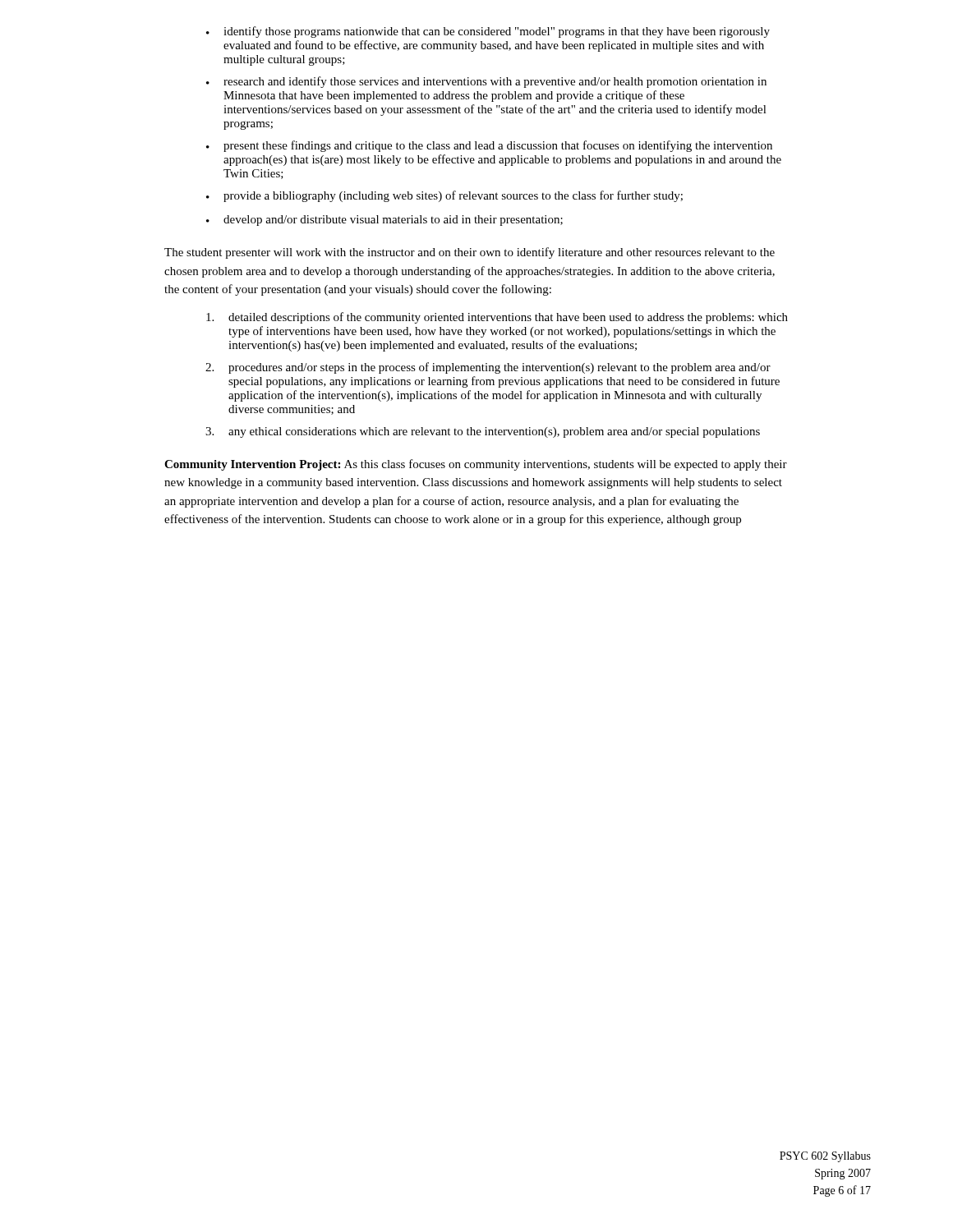The width and height of the screenshot is (953, 1232).
Task: Navigate to the text starting "• develop and/or distribute visual materials"
Action: (384, 221)
